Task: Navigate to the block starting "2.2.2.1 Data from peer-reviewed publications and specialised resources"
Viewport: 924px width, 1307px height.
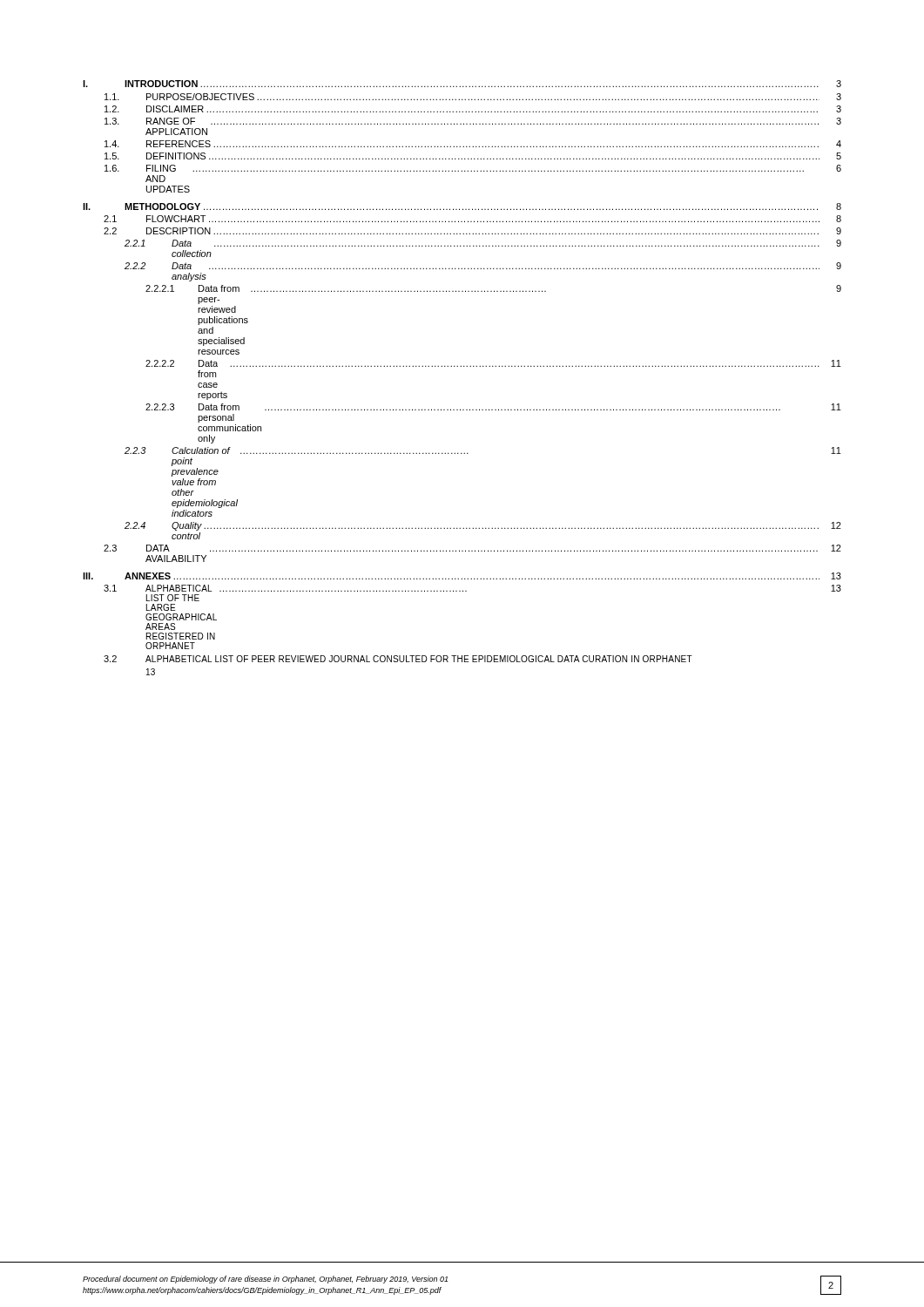Action: pyautogui.click(x=493, y=288)
